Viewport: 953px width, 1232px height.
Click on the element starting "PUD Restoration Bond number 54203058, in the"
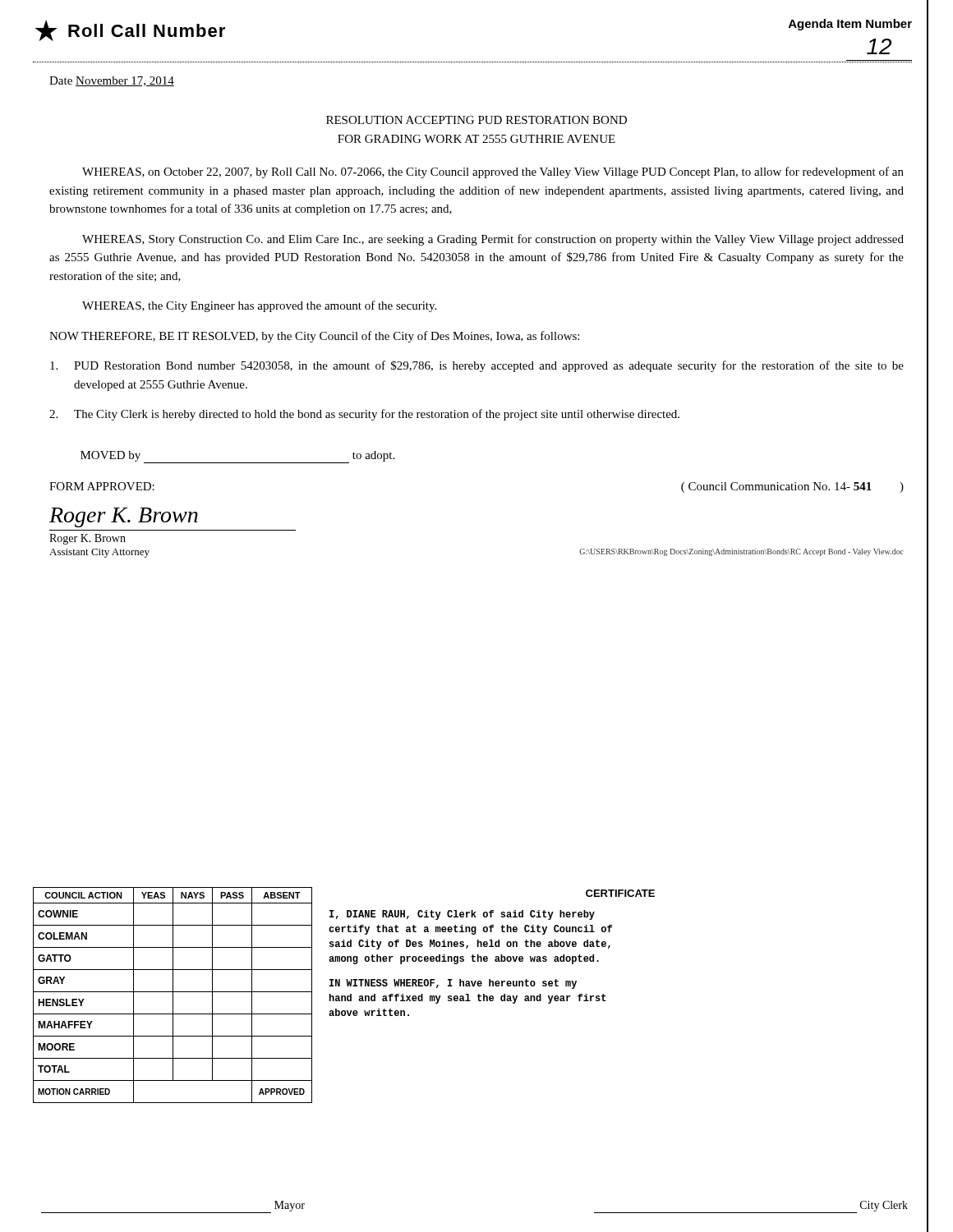pyautogui.click(x=476, y=375)
